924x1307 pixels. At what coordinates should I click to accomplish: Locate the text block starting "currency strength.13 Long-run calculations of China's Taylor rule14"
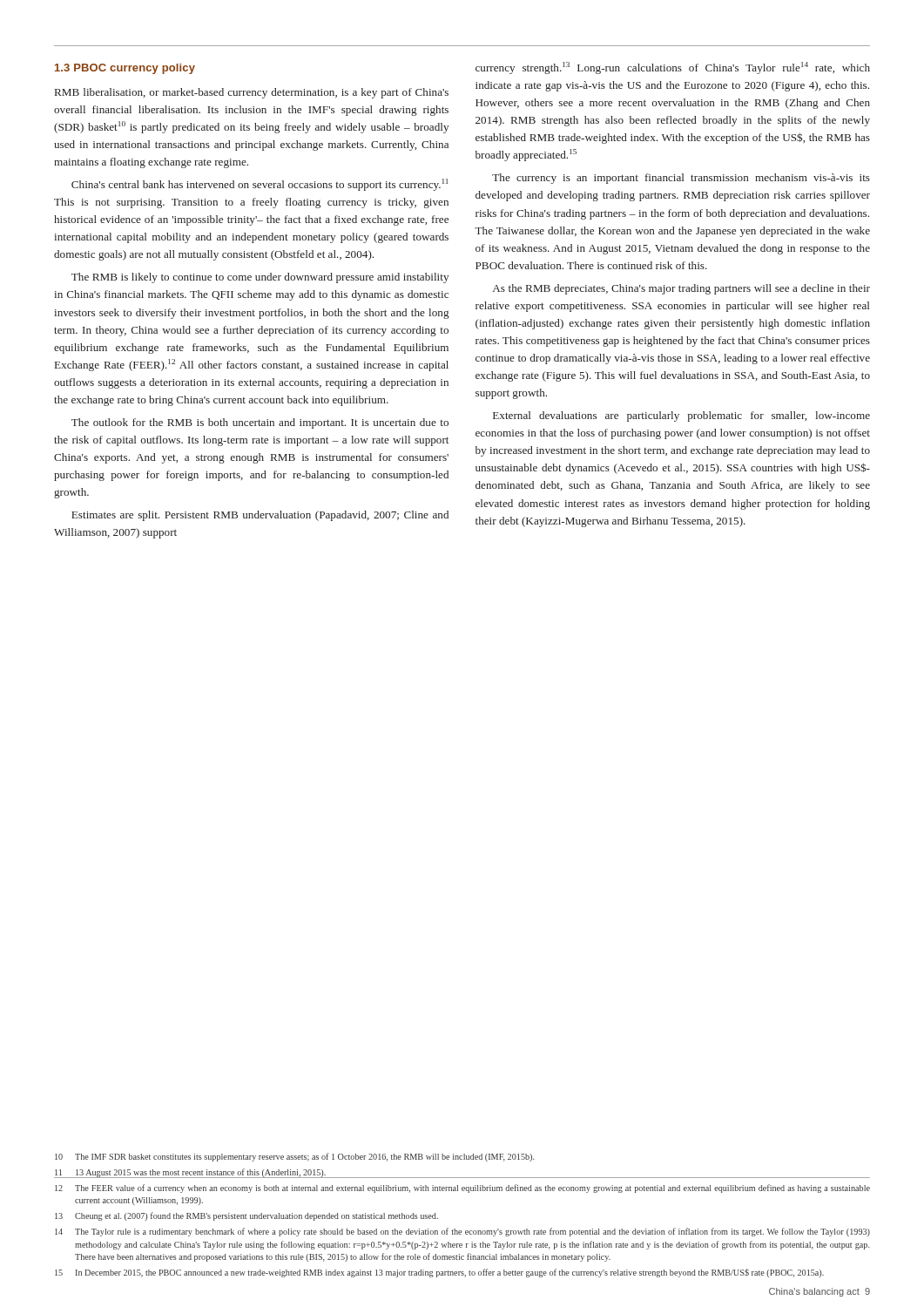(x=673, y=112)
